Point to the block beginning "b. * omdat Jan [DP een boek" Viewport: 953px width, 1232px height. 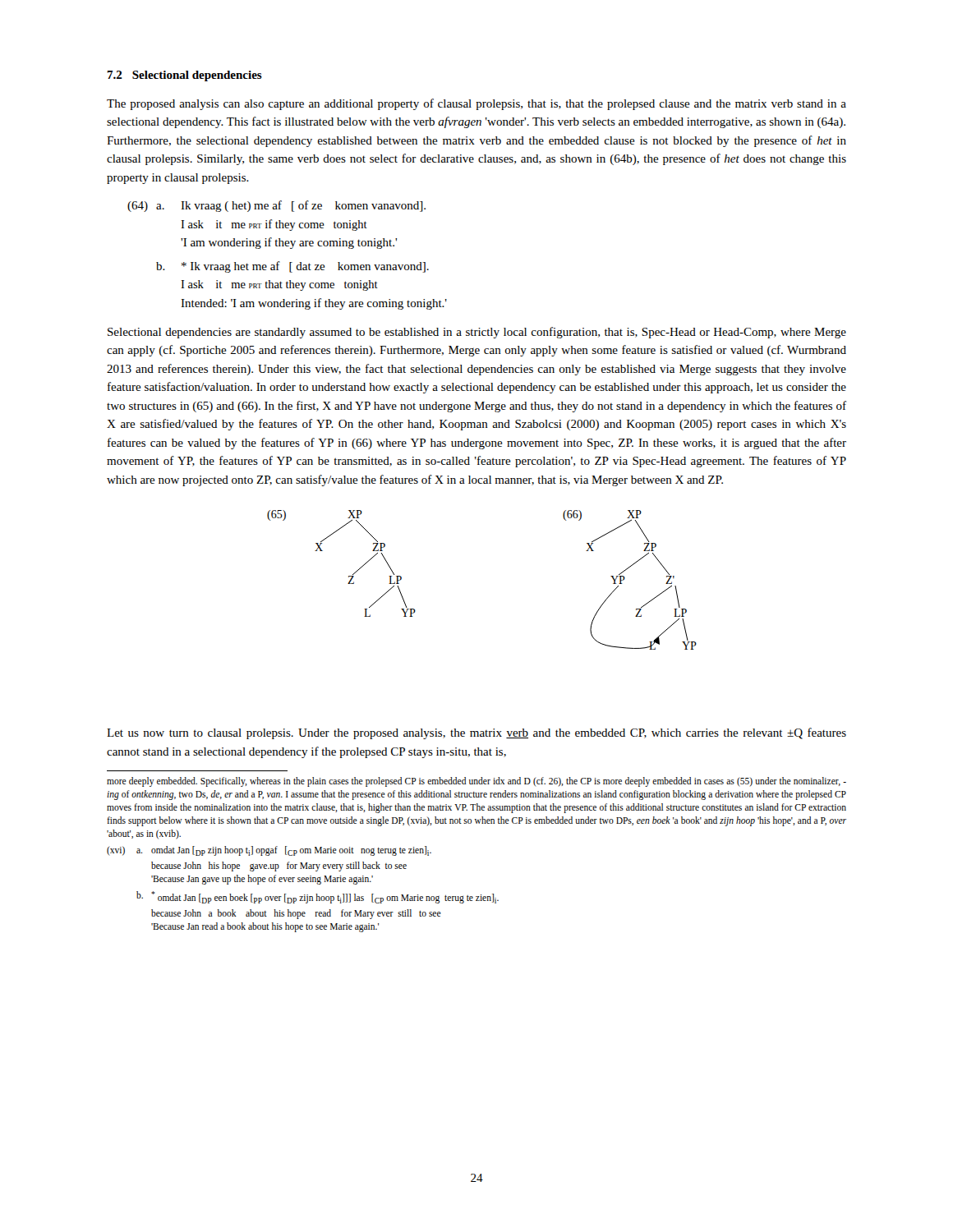[x=476, y=911]
